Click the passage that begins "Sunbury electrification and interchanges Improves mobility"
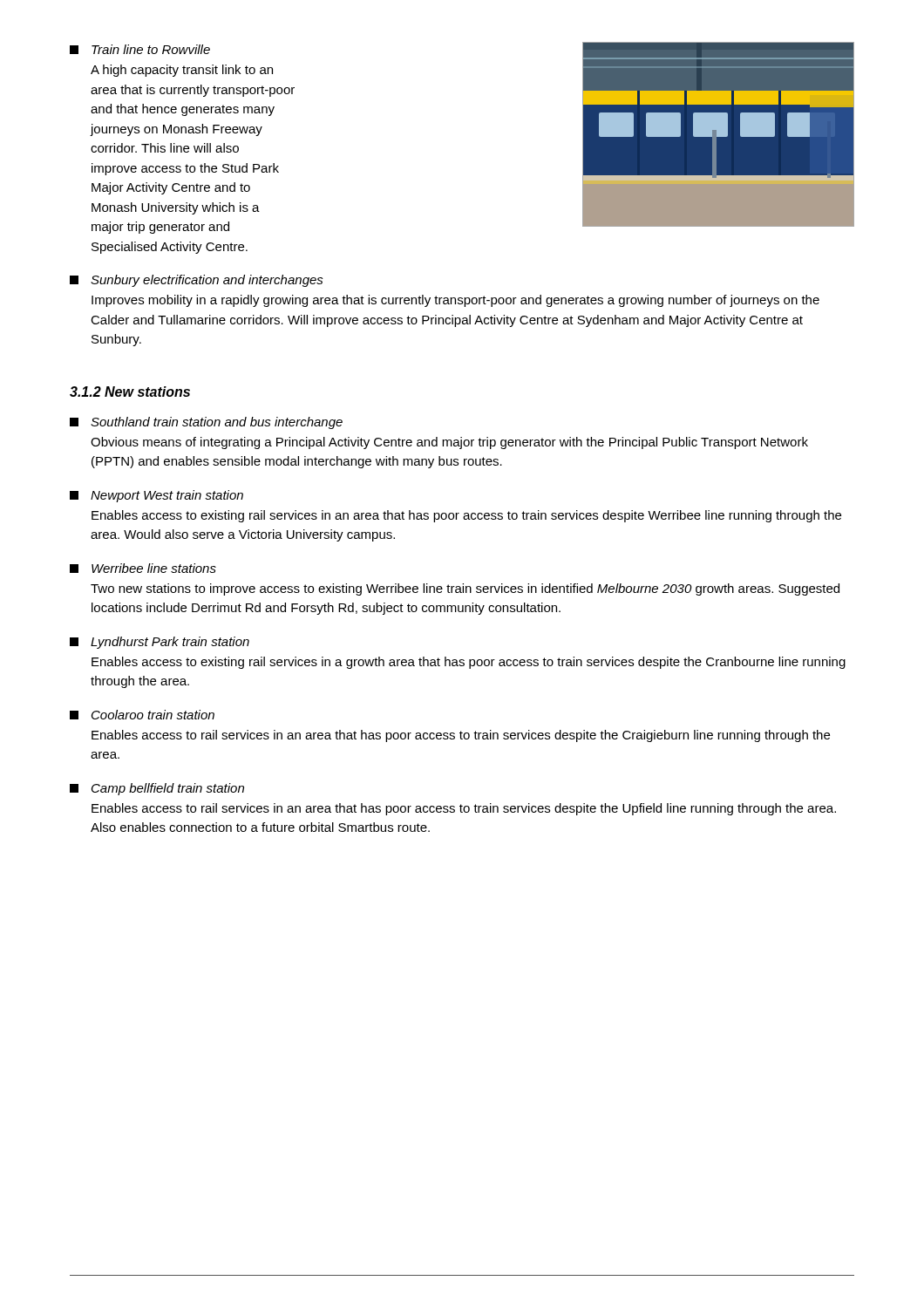924x1308 pixels. [x=462, y=311]
